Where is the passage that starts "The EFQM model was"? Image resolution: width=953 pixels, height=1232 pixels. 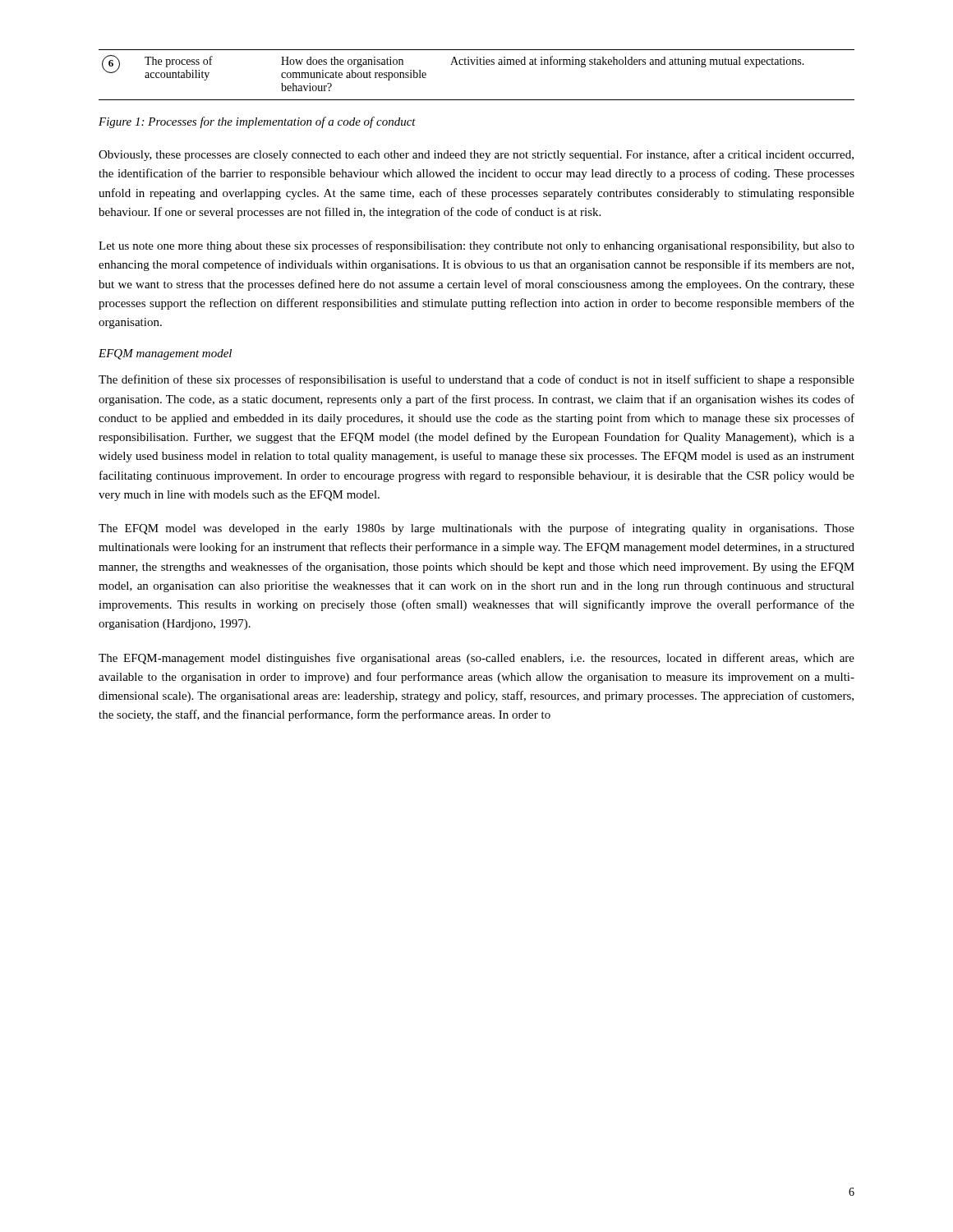click(x=476, y=576)
